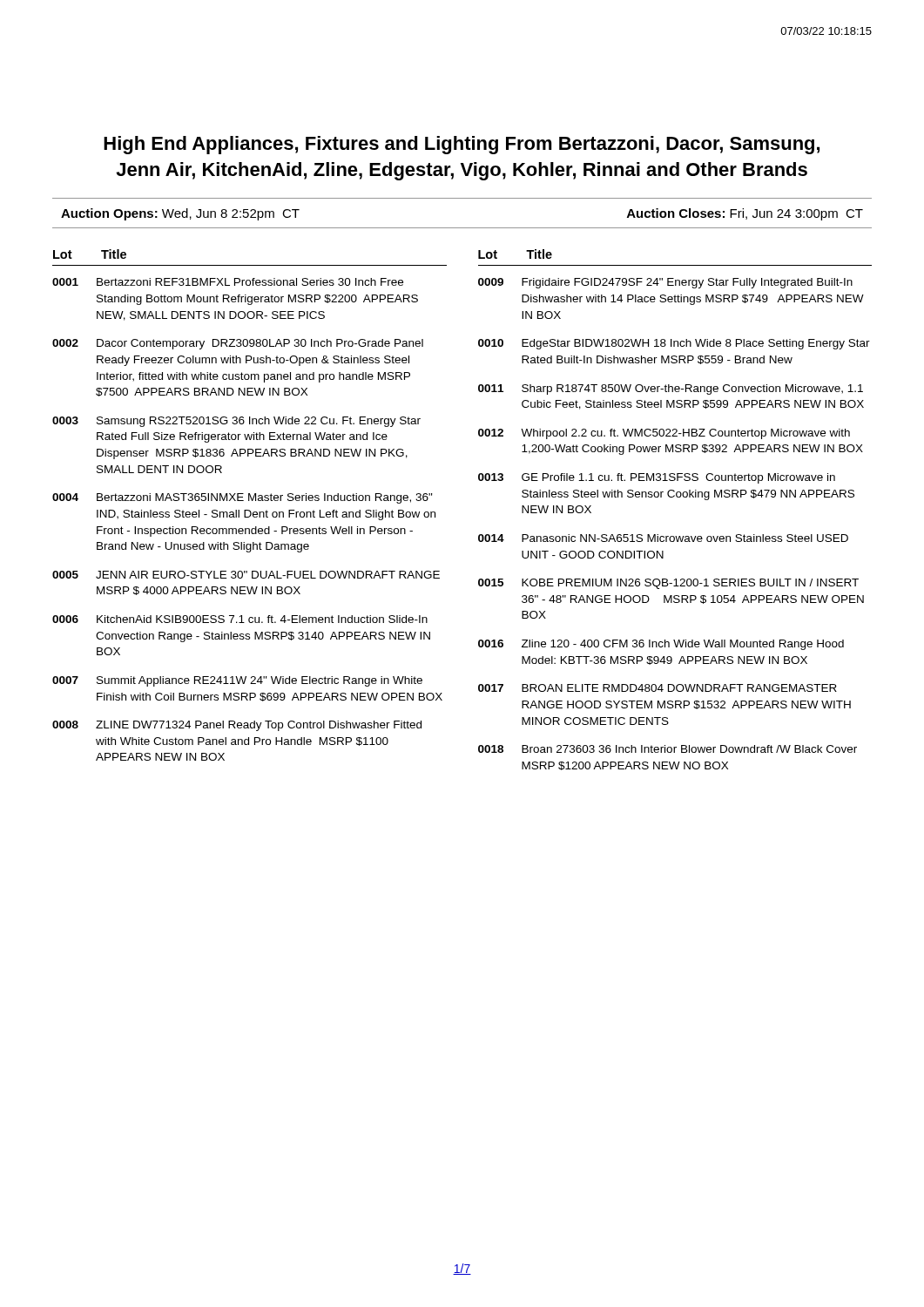Locate the list item with the text "0013 GE Profile 1.1 cu. ft. PEM31SFSS"

(x=675, y=494)
